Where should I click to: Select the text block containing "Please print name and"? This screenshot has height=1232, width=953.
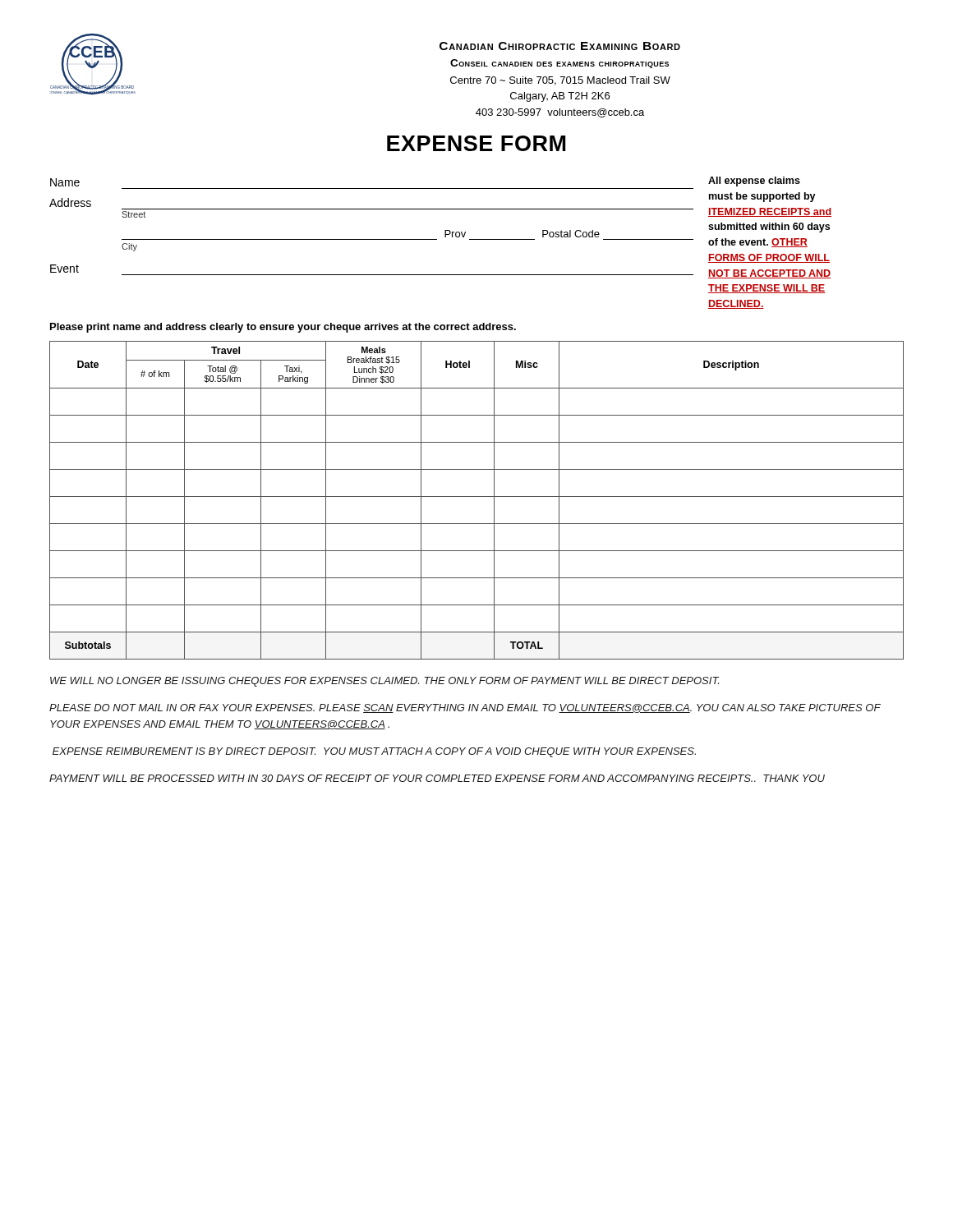[x=283, y=326]
